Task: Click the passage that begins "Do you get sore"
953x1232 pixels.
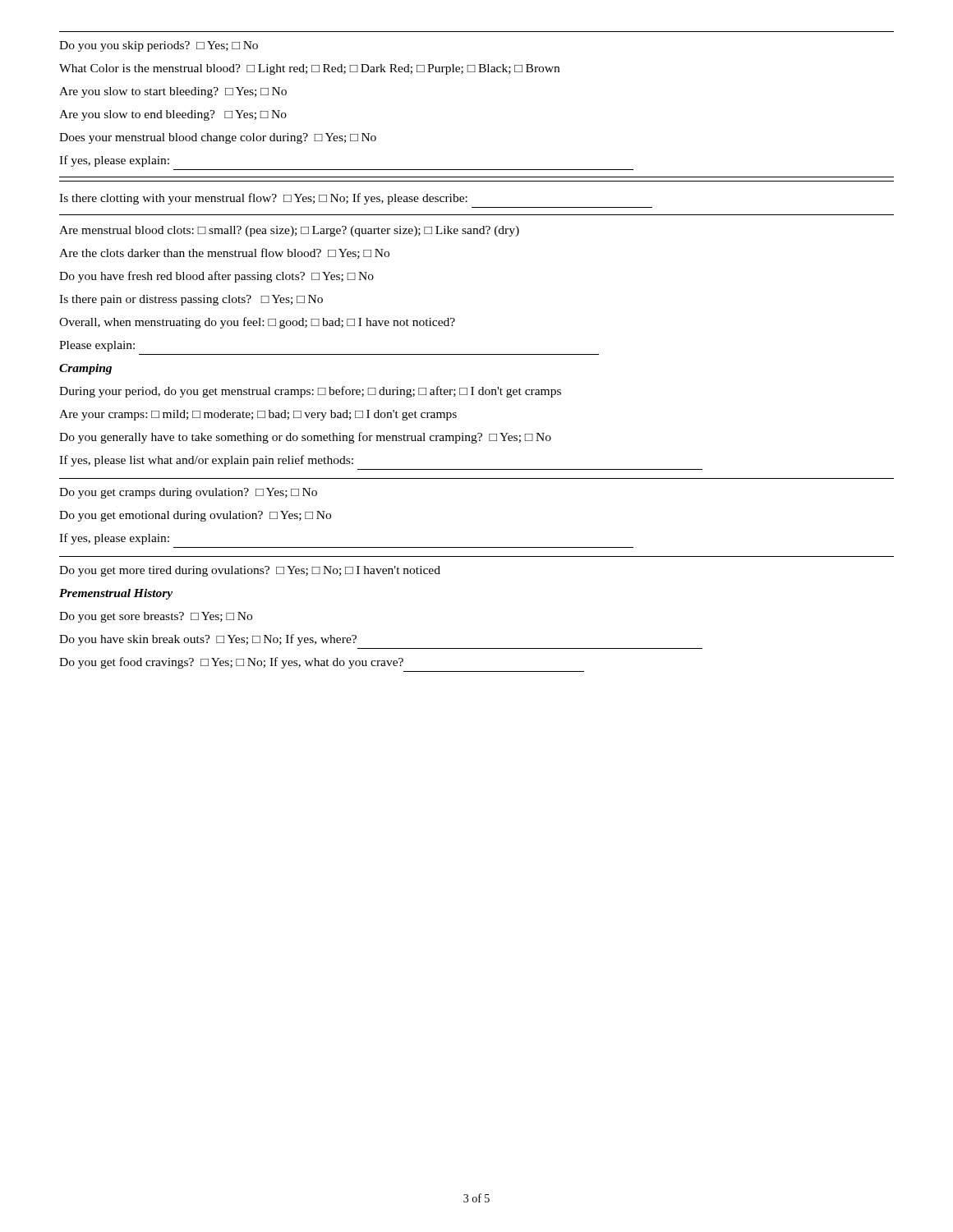Action: pyautogui.click(x=156, y=616)
